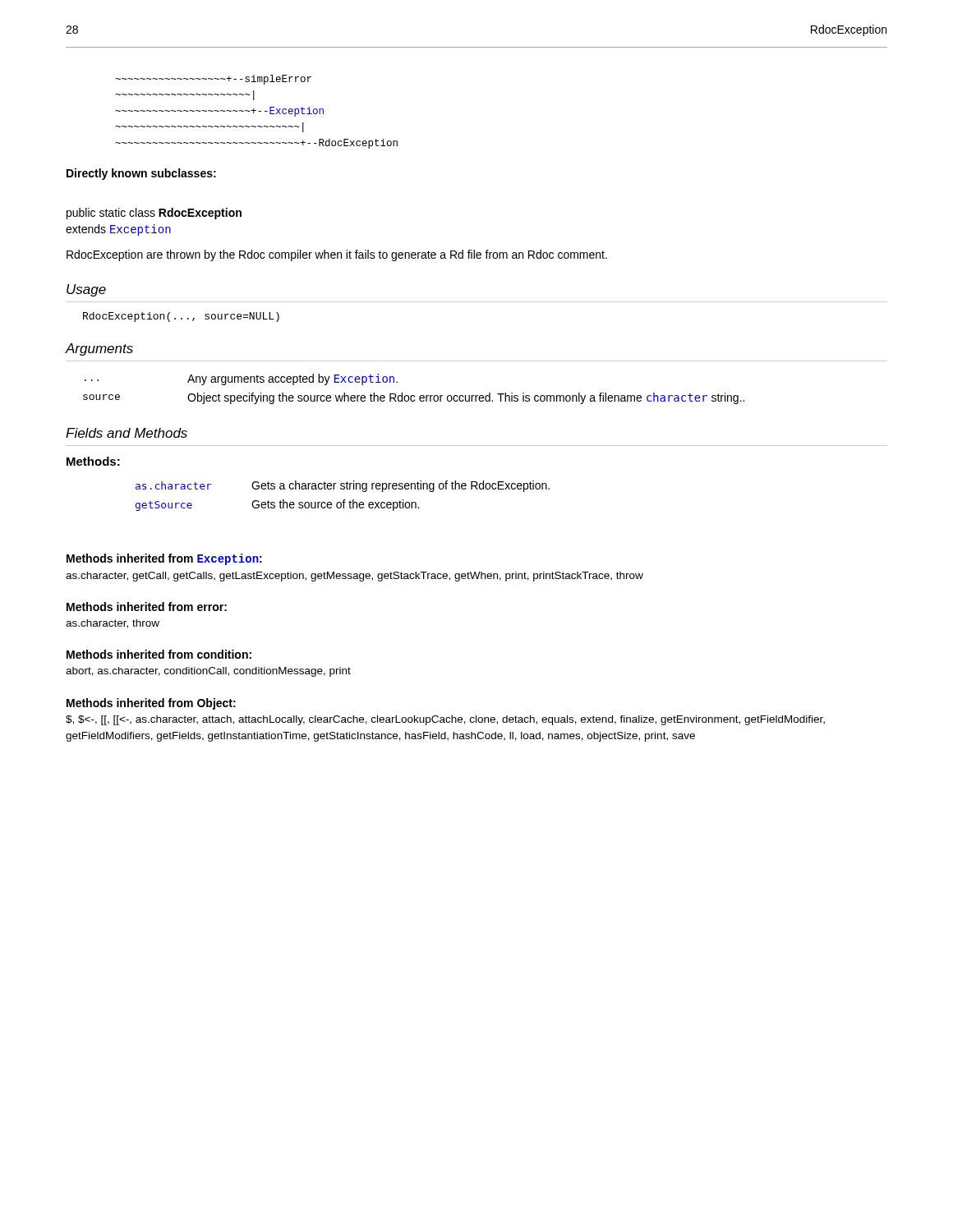Where is the passage that starts "RdocException are thrown"?

[x=337, y=254]
